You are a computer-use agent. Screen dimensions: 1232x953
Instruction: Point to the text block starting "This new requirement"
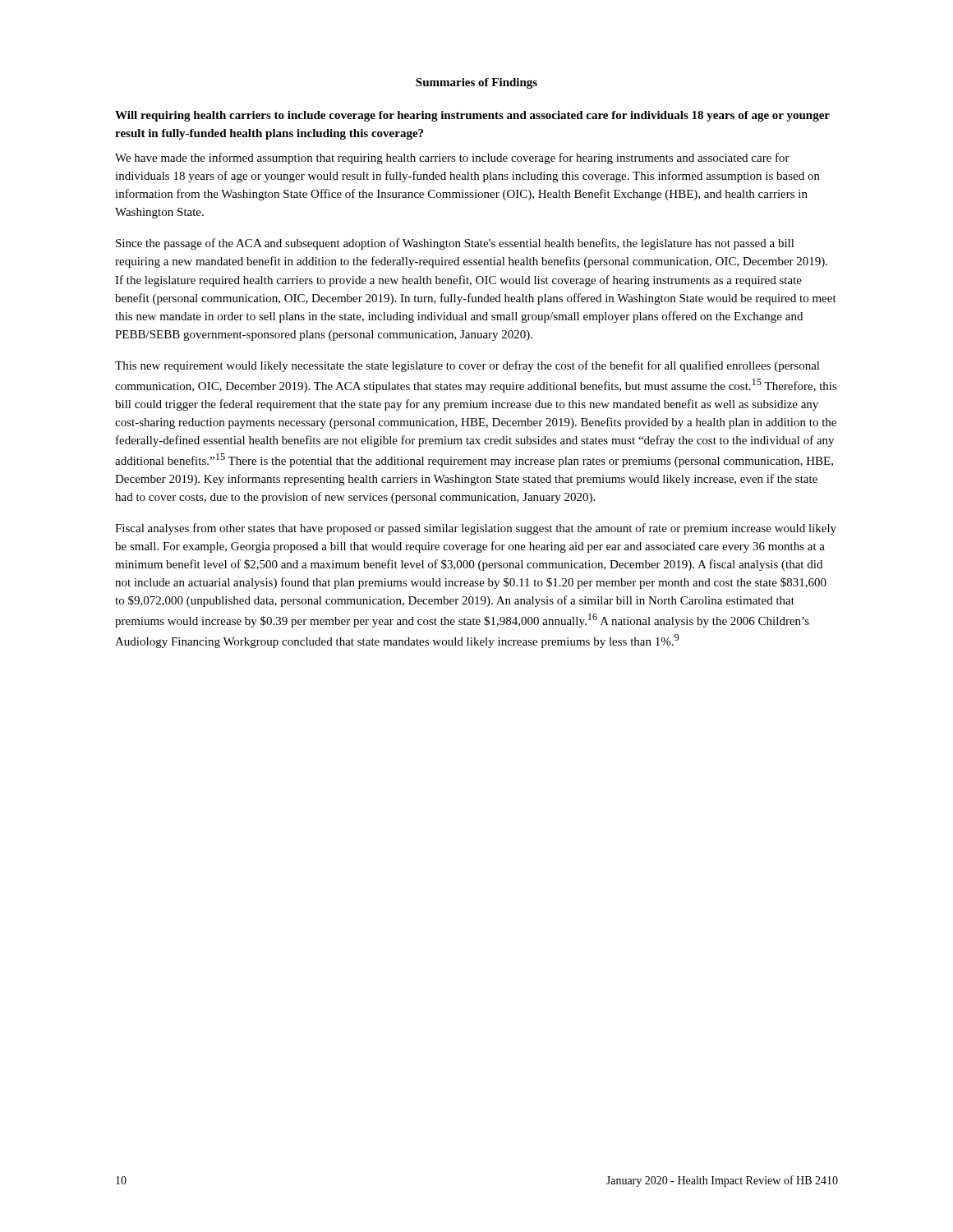coord(476,431)
